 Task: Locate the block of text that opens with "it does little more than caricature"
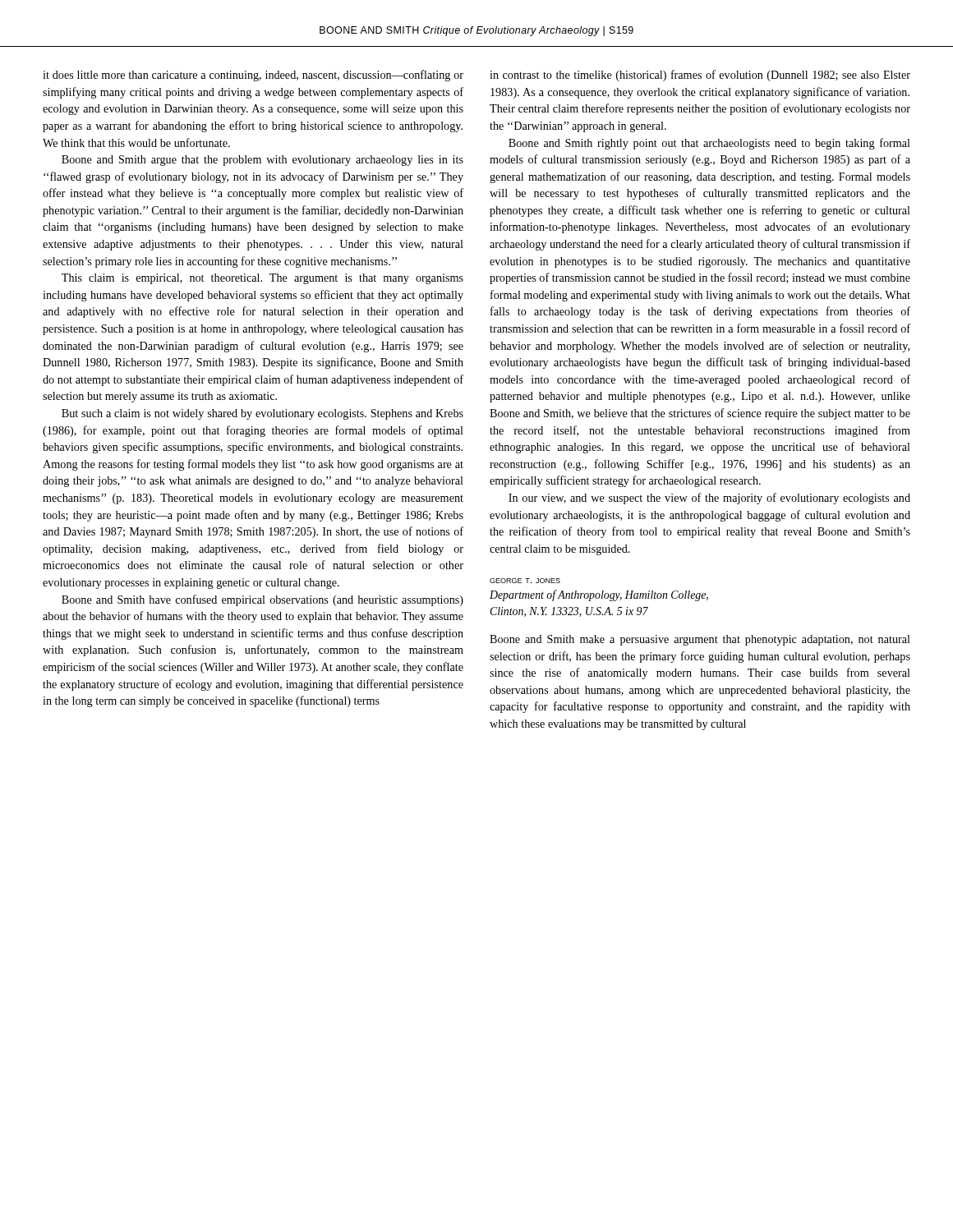tap(253, 388)
